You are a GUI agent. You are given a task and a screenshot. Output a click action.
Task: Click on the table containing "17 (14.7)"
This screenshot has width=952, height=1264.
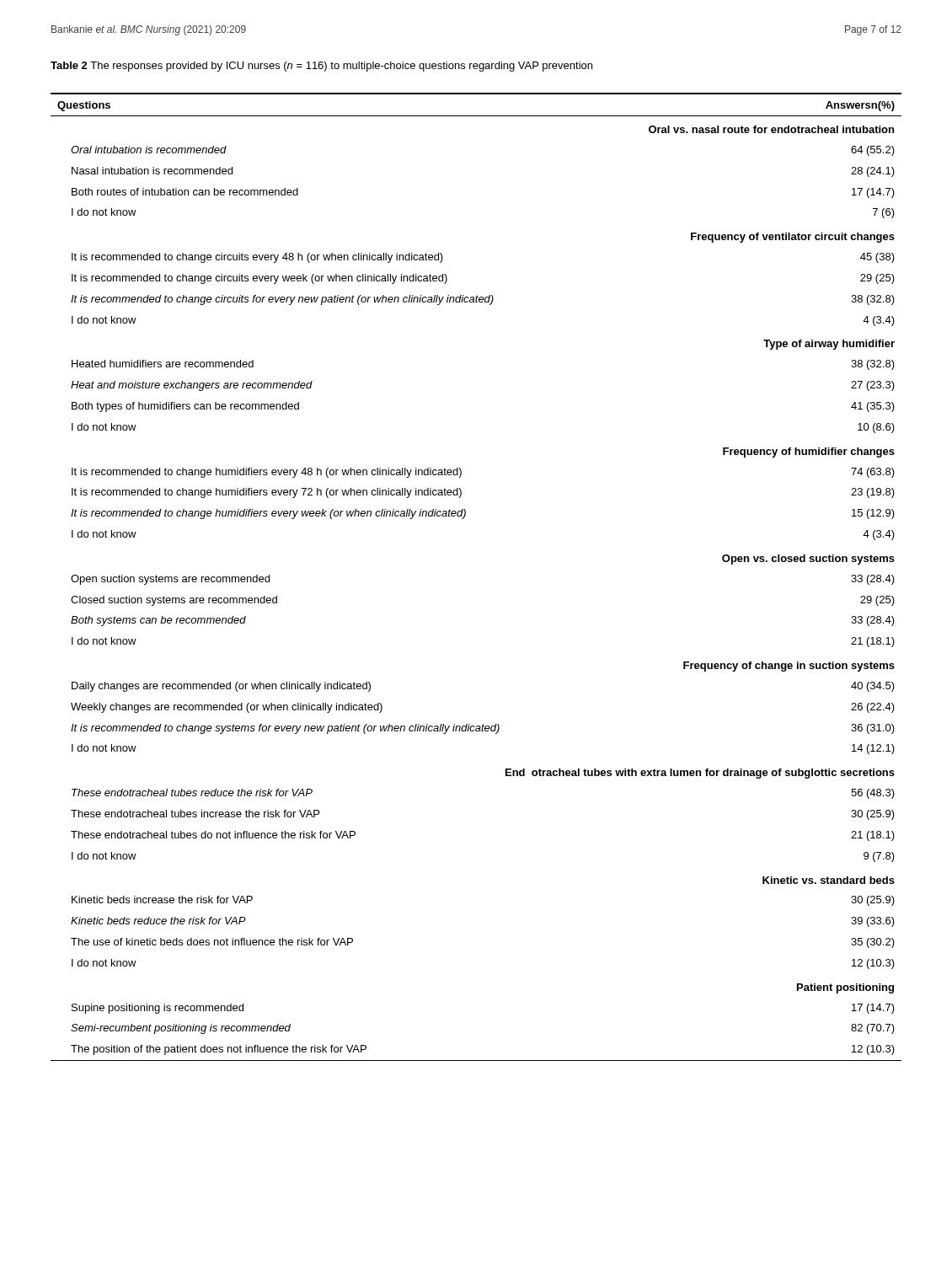click(x=476, y=577)
